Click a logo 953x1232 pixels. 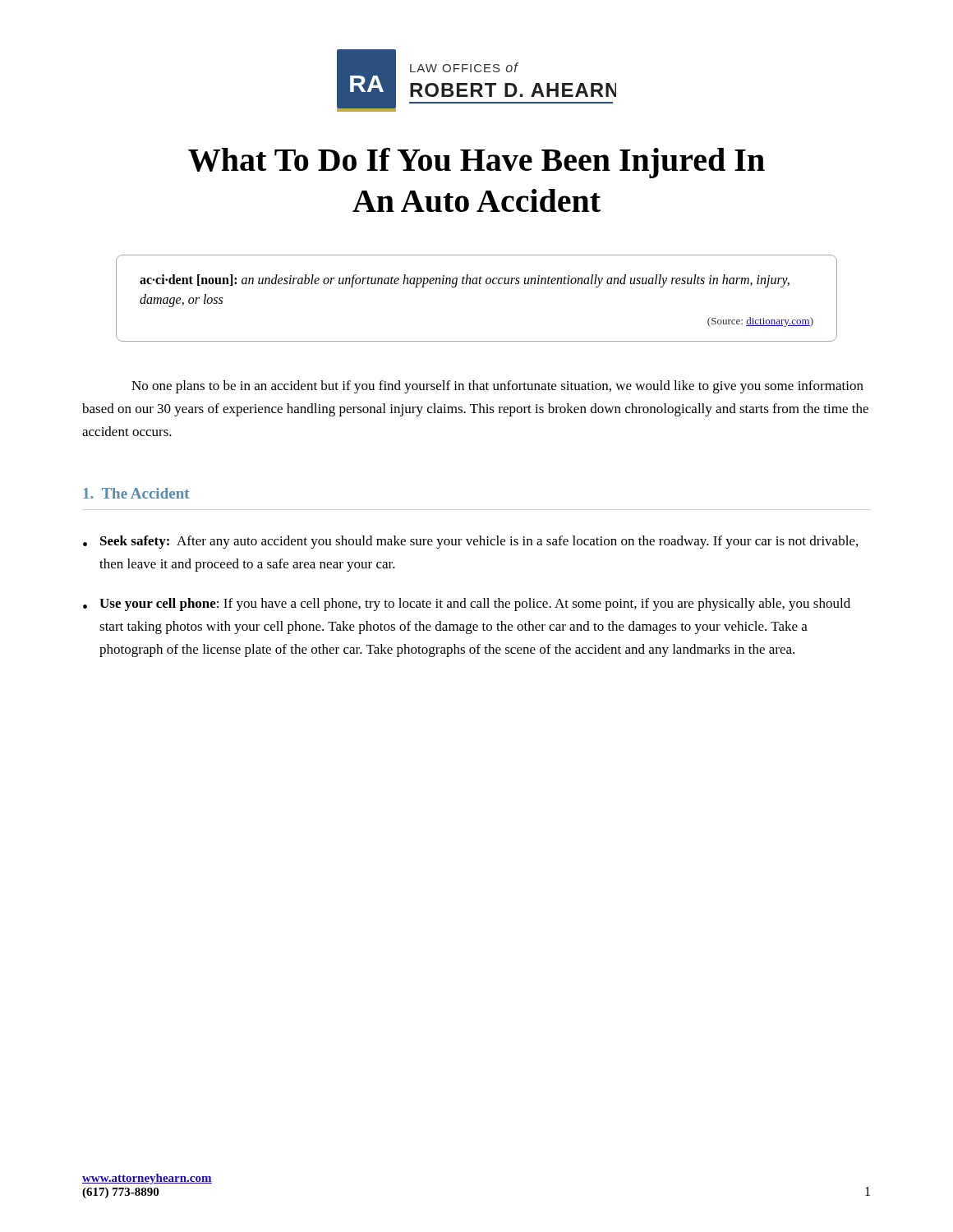coord(476,82)
